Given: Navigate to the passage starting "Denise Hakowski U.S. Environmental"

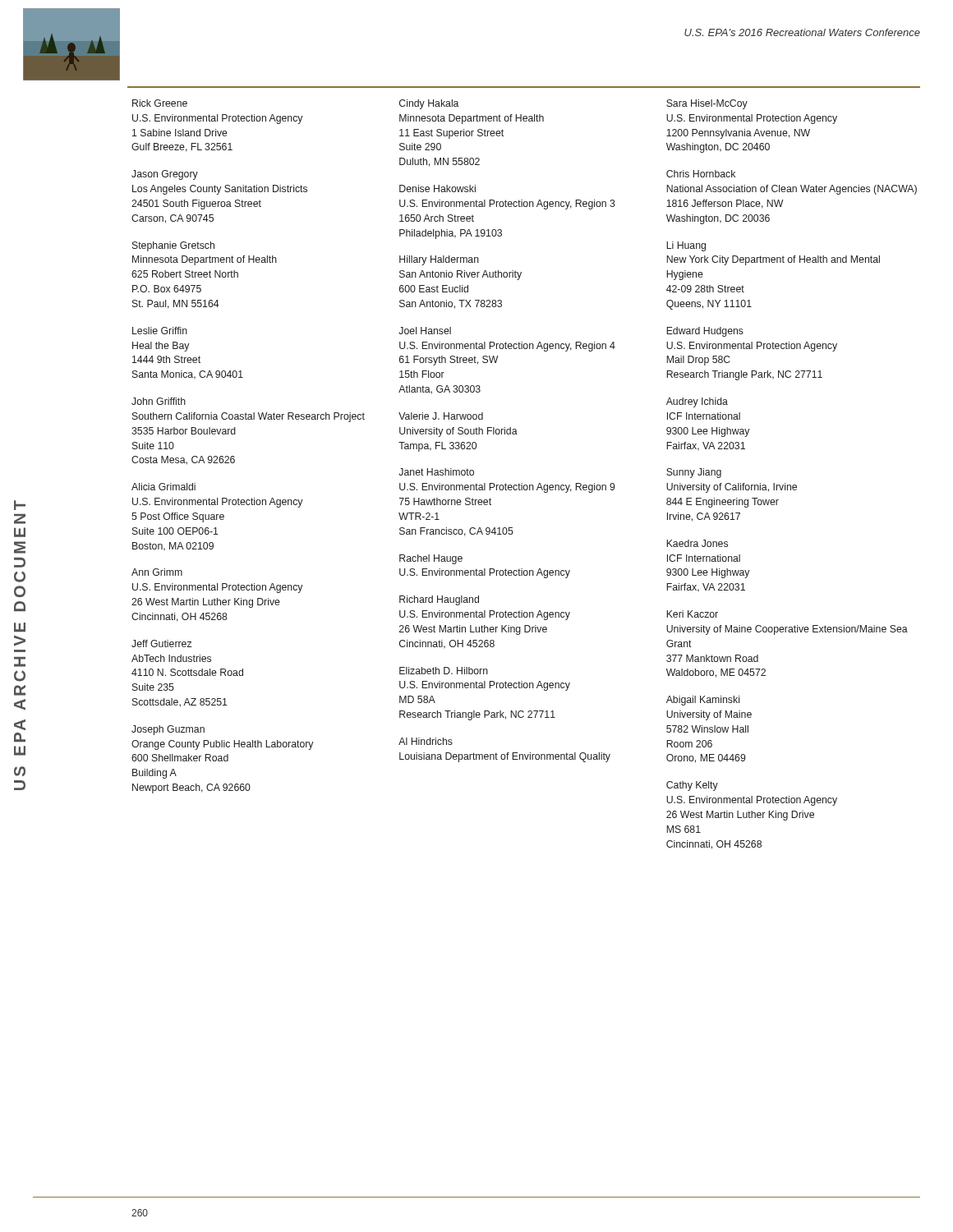Looking at the screenshot, I should 507,211.
